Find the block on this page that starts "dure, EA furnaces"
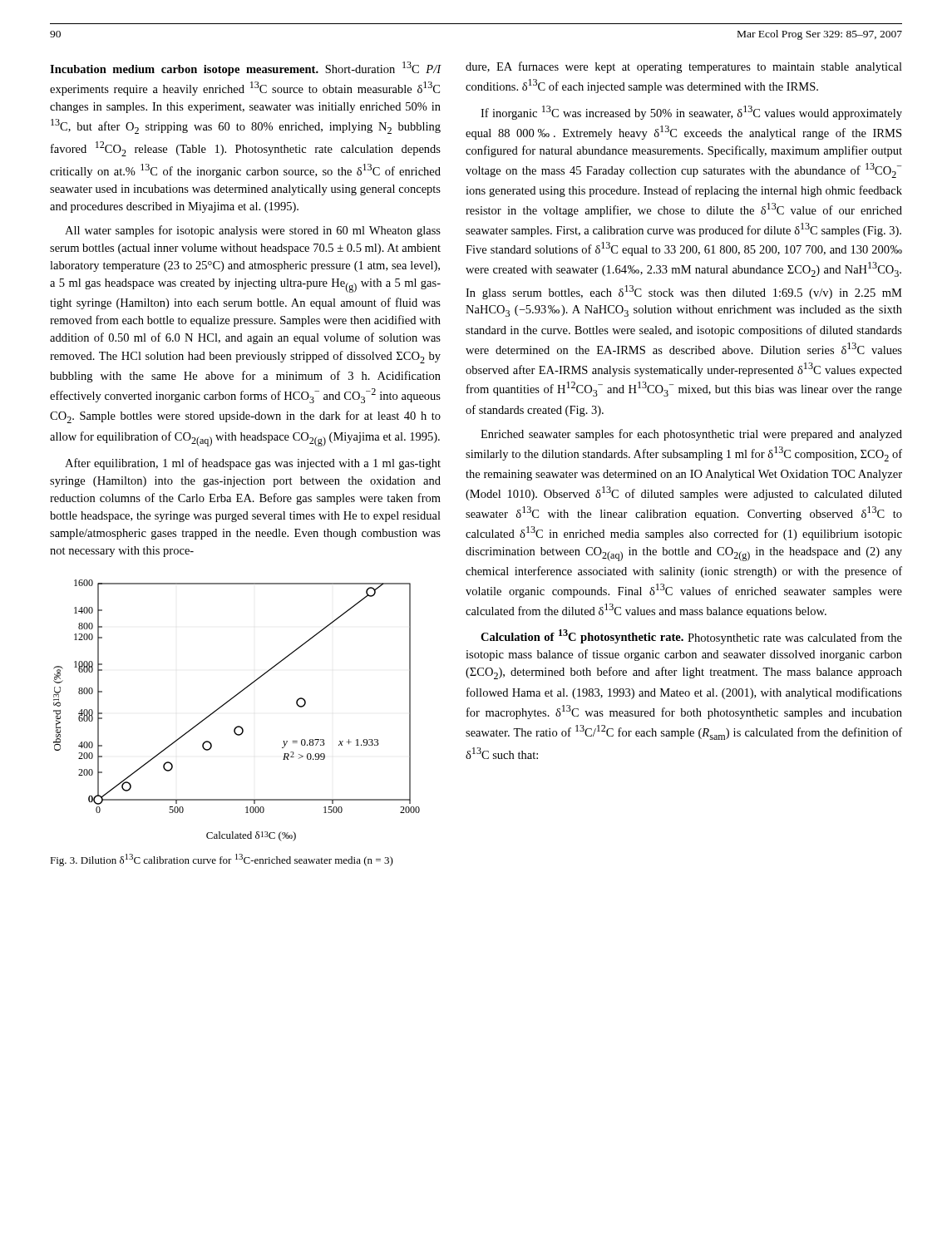 [684, 76]
